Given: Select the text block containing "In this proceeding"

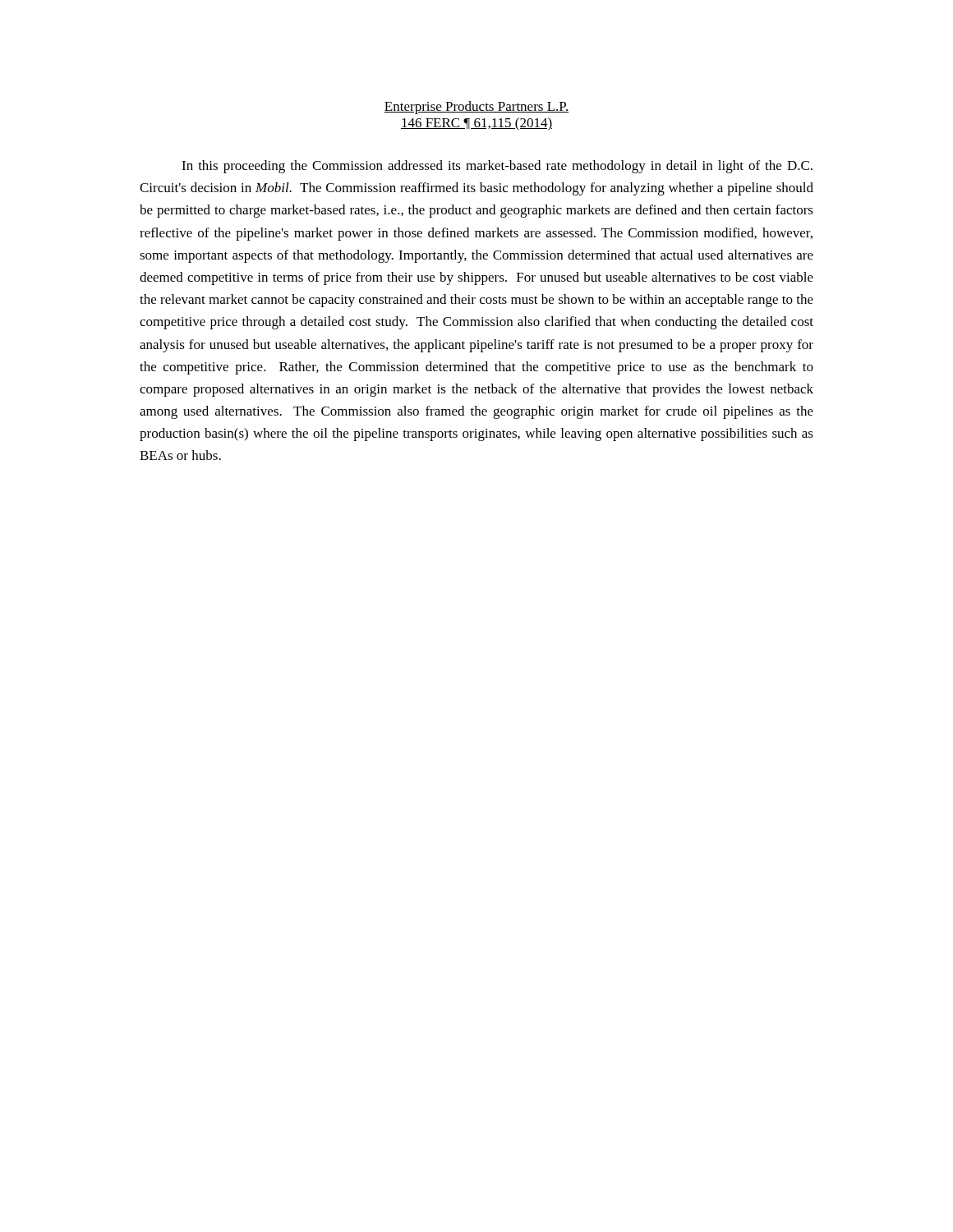Looking at the screenshot, I should point(476,311).
